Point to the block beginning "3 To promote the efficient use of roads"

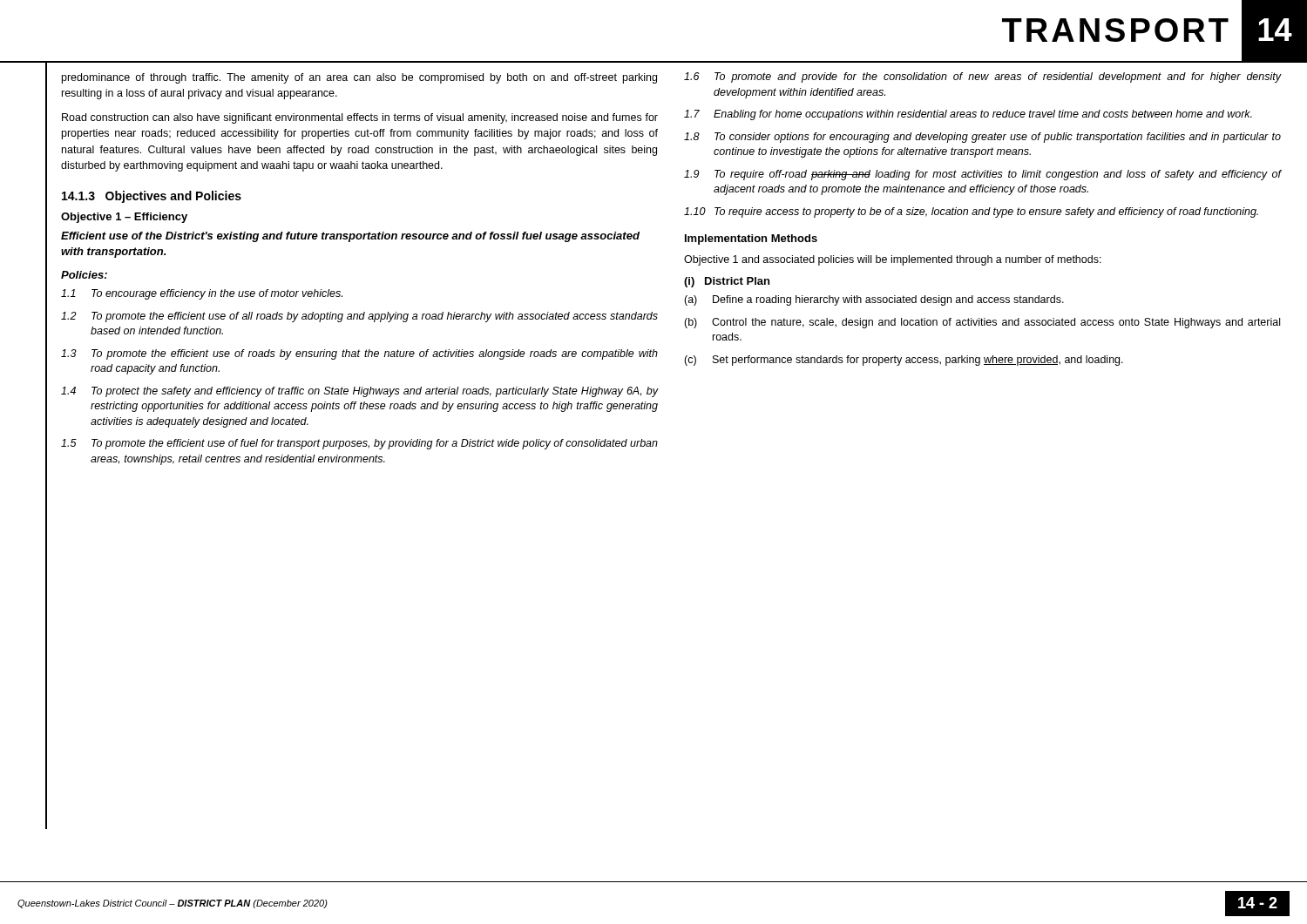click(x=359, y=362)
